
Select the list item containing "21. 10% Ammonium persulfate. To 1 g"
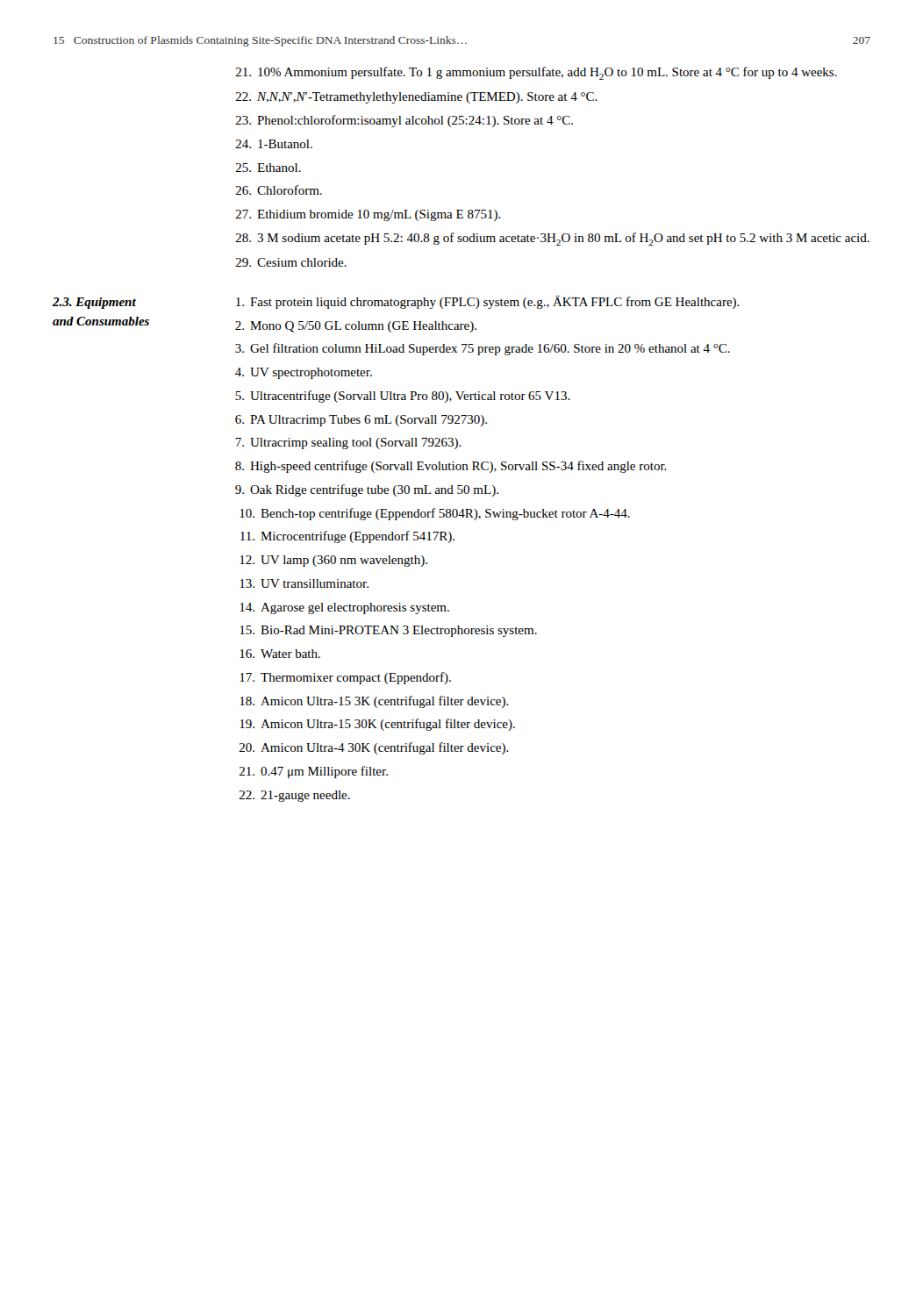[x=547, y=73]
